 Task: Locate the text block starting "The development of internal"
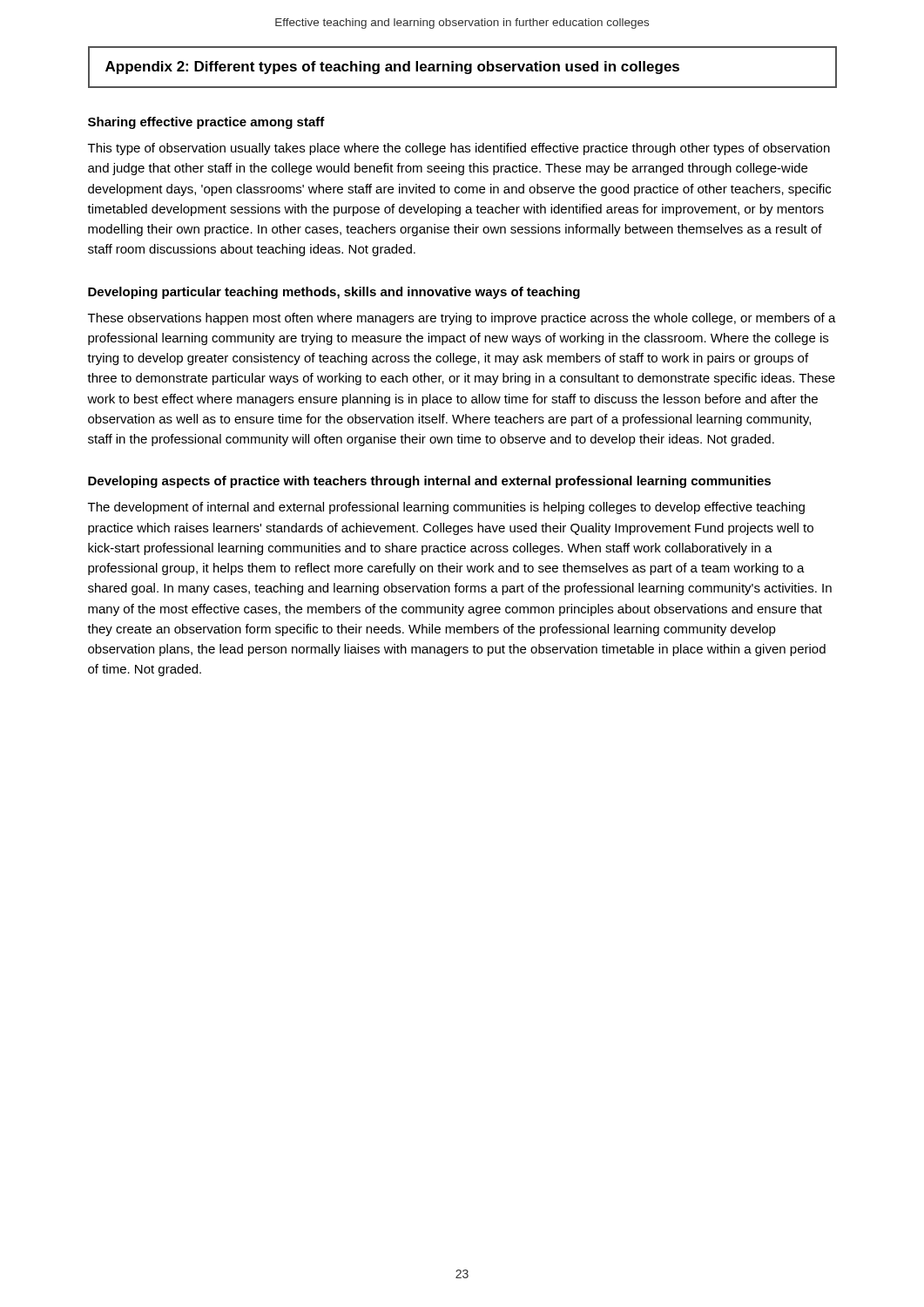(460, 588)
